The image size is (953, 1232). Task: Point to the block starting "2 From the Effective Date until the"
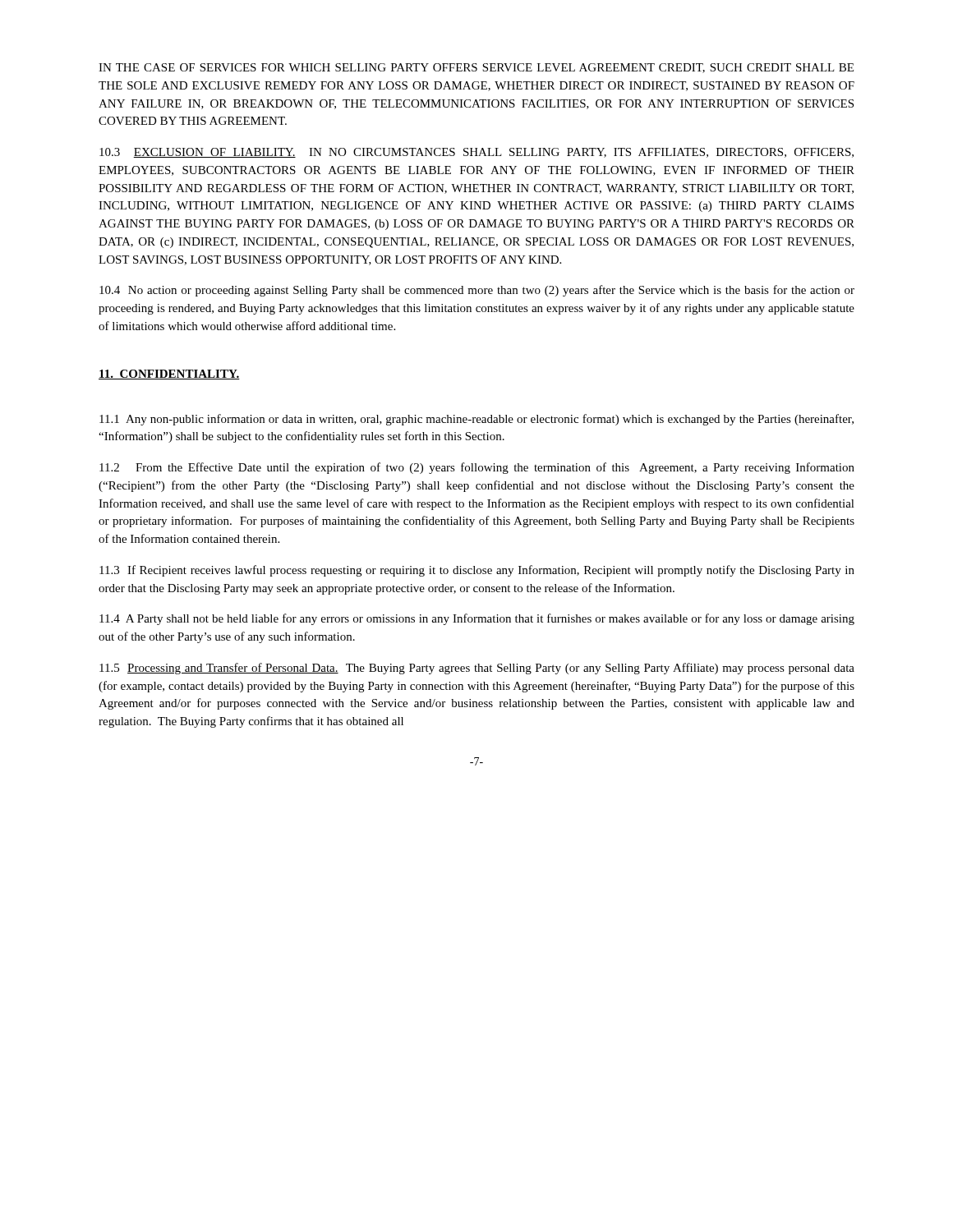pos(476,503)
